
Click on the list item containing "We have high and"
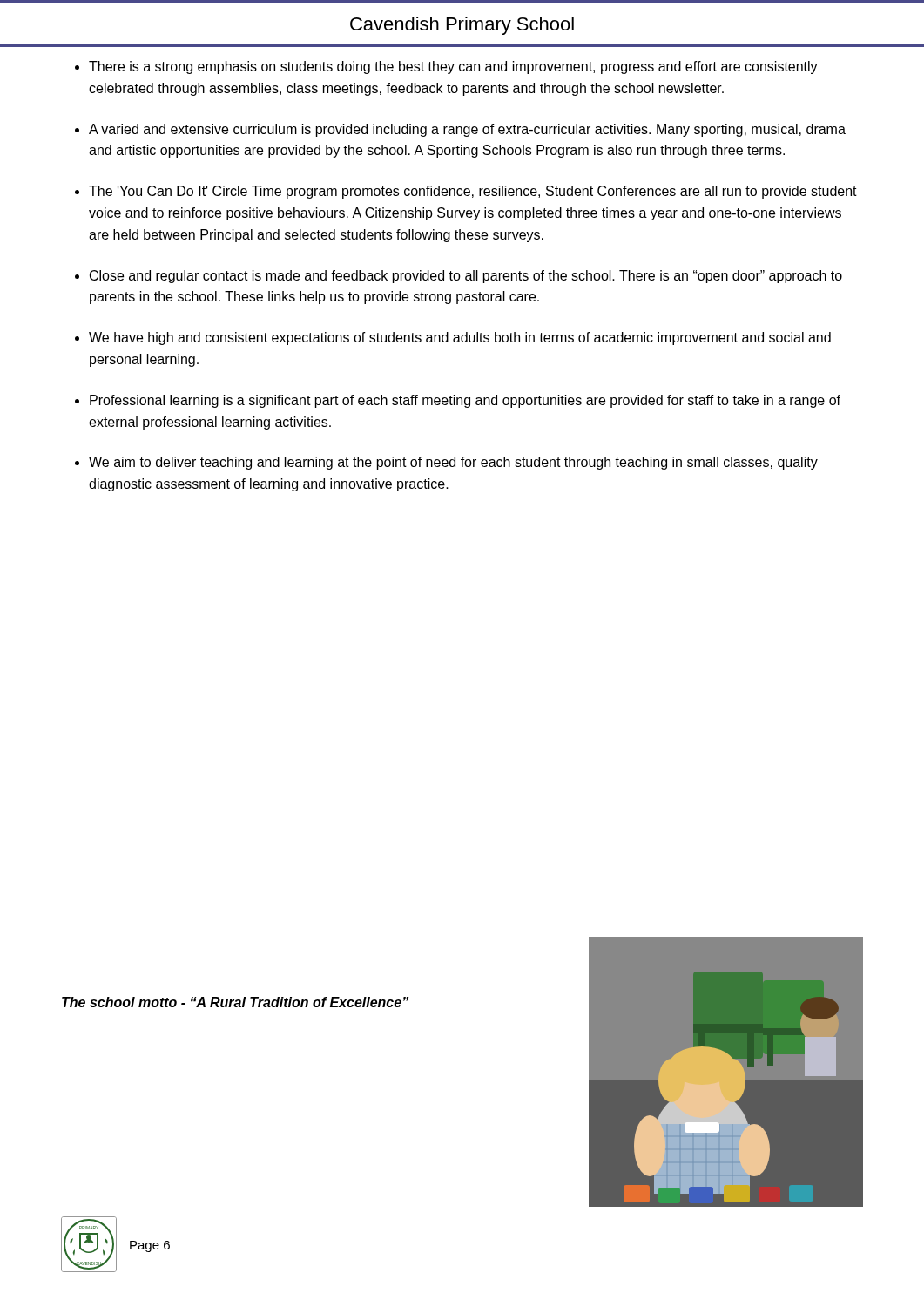coord(460,349)
